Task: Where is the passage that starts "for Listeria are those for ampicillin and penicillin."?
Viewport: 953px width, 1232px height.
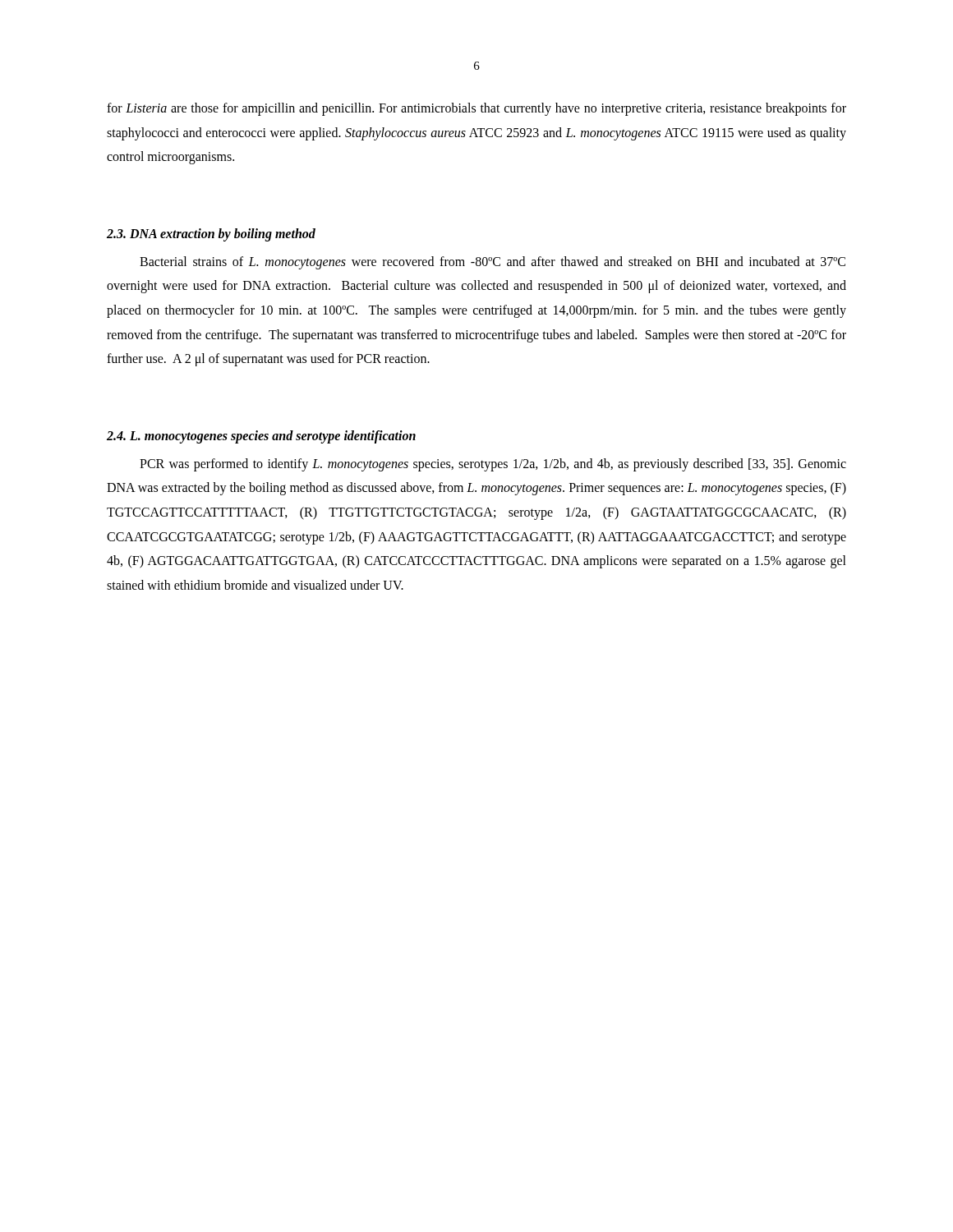Action: 476,132
